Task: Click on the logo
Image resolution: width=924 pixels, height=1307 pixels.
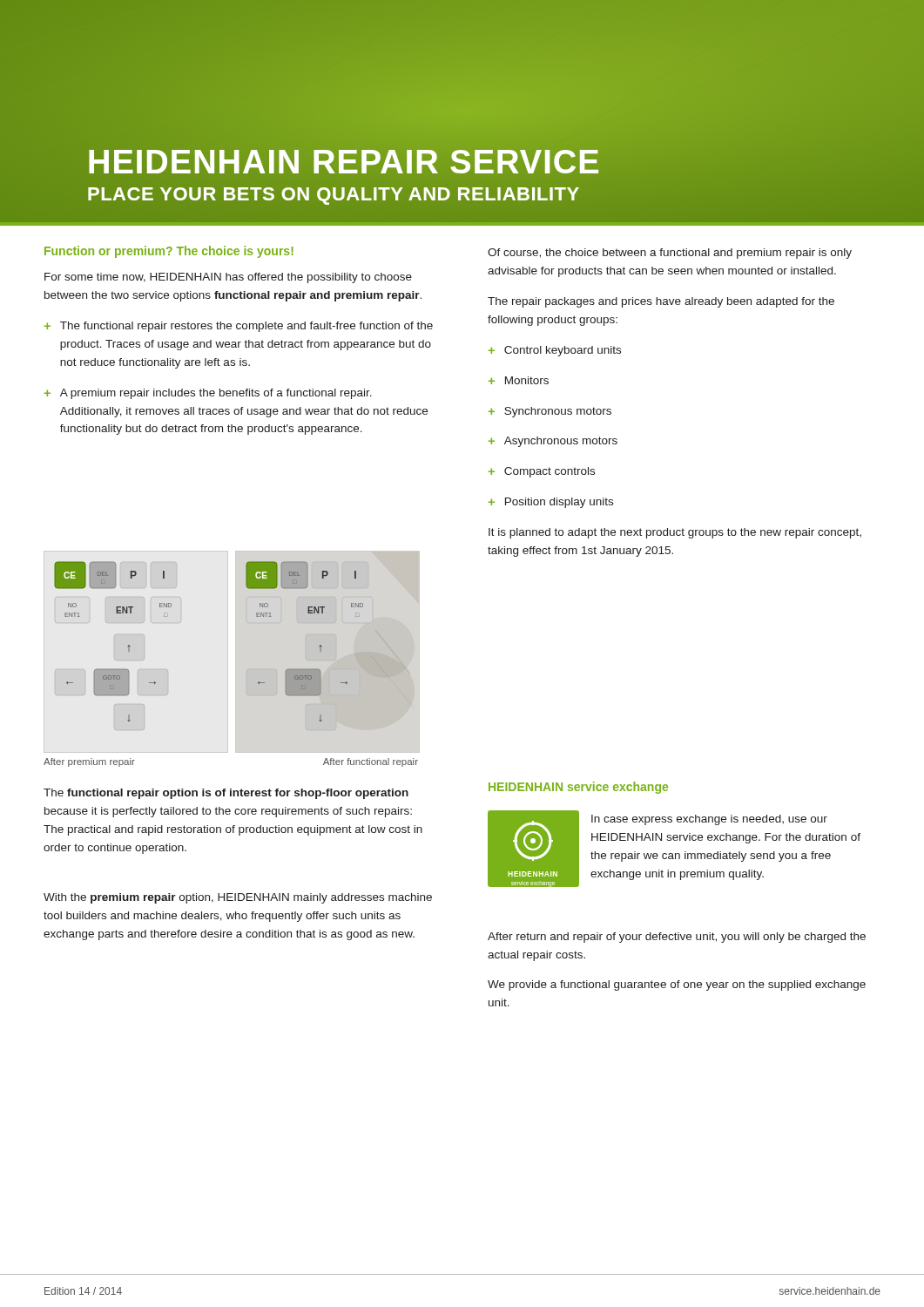Action: [x=533, y=849]
